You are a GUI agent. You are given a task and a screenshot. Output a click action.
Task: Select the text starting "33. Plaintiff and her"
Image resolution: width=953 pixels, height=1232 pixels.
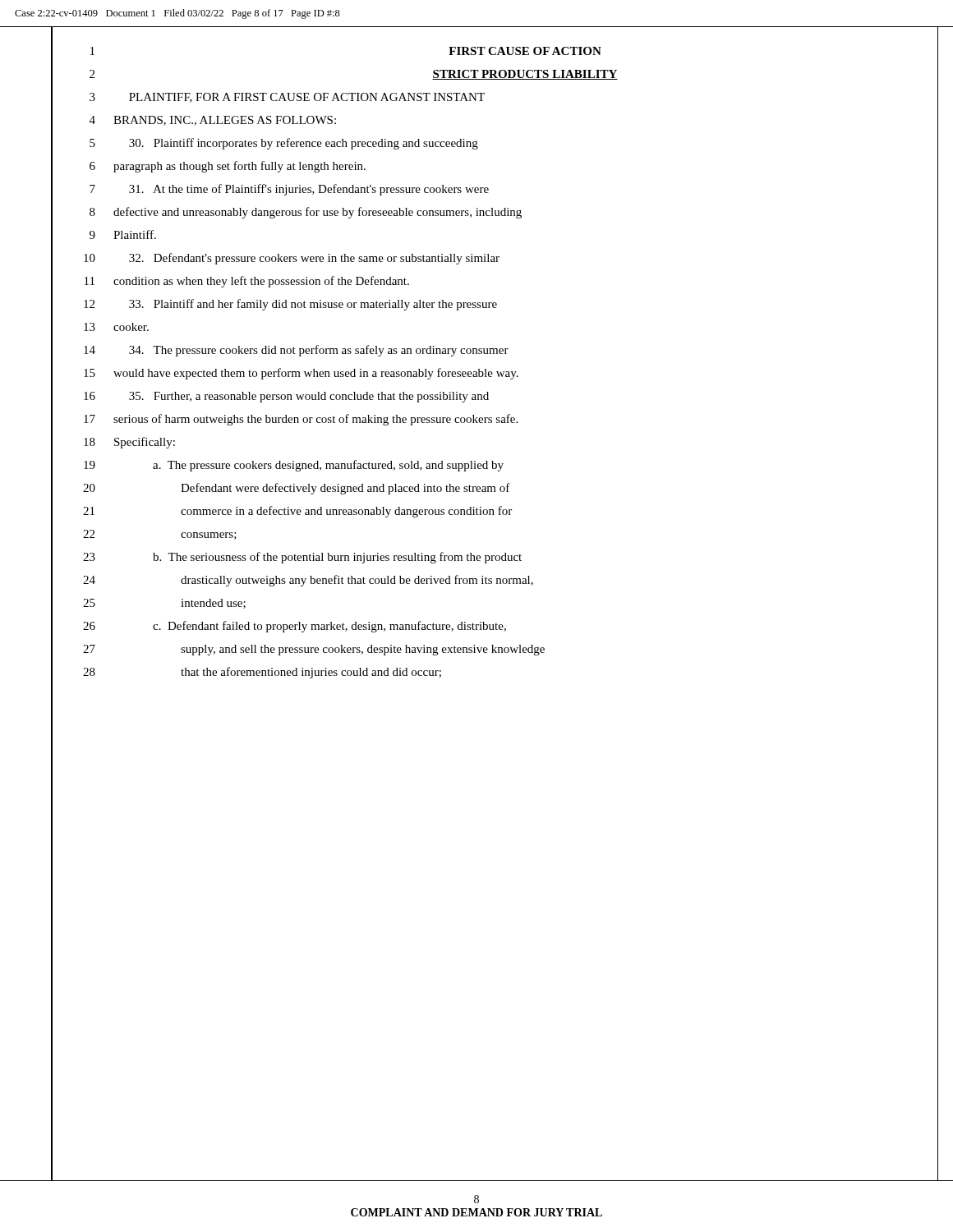tap(305, 304)
